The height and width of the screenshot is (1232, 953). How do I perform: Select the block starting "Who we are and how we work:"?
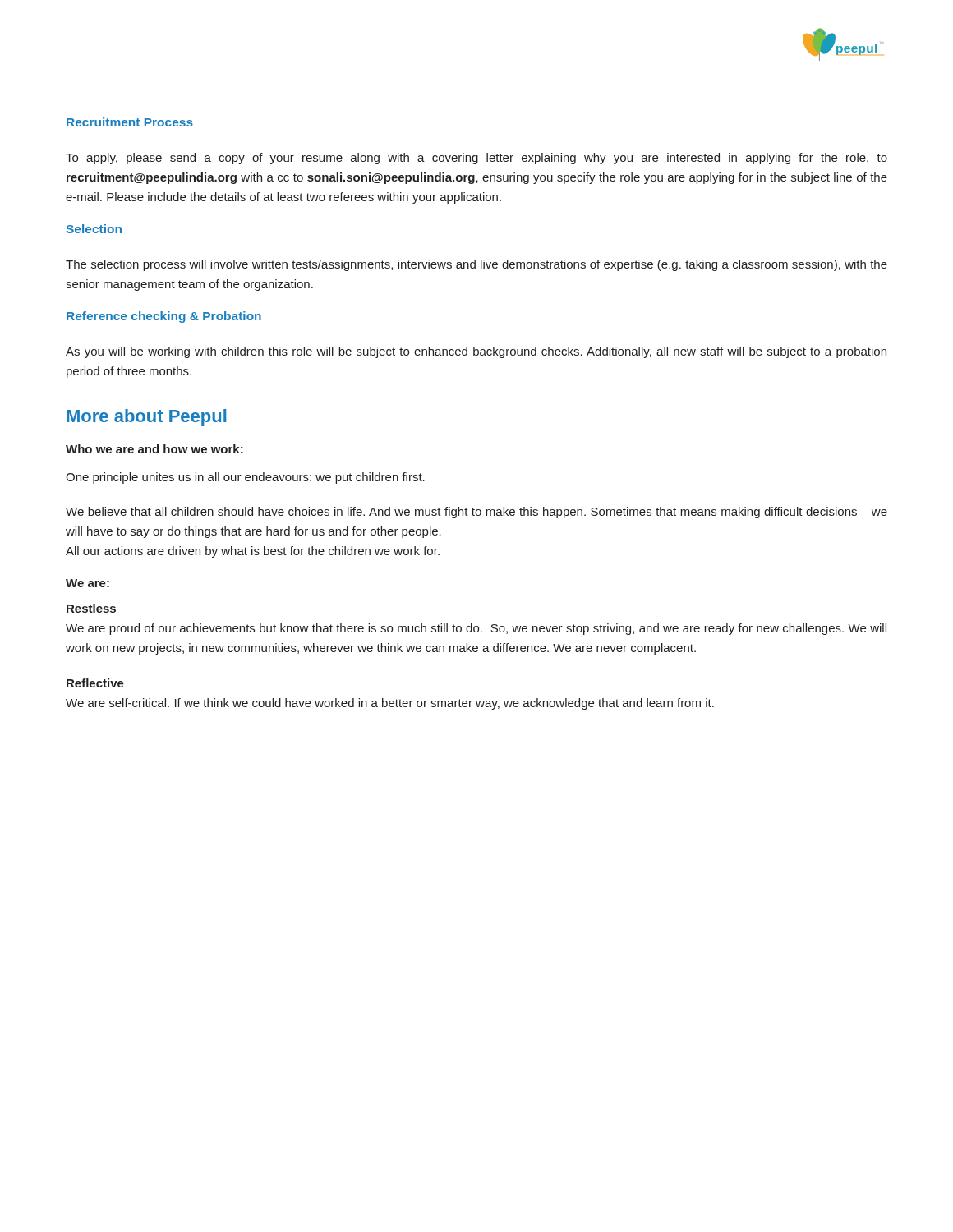pyautogui.click(x=155, y=449)
